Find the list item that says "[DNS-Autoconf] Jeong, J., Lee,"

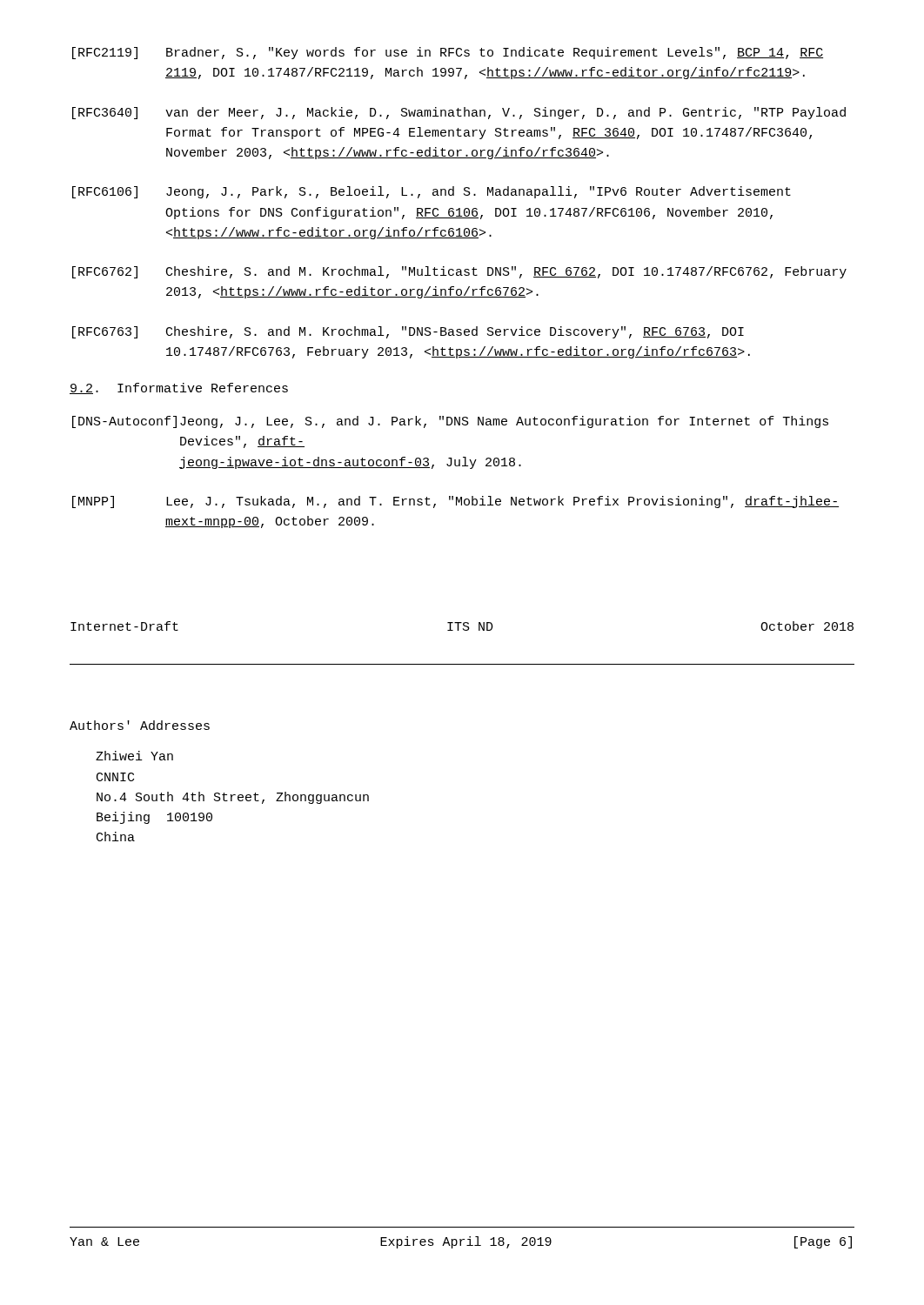pos(450,422)
